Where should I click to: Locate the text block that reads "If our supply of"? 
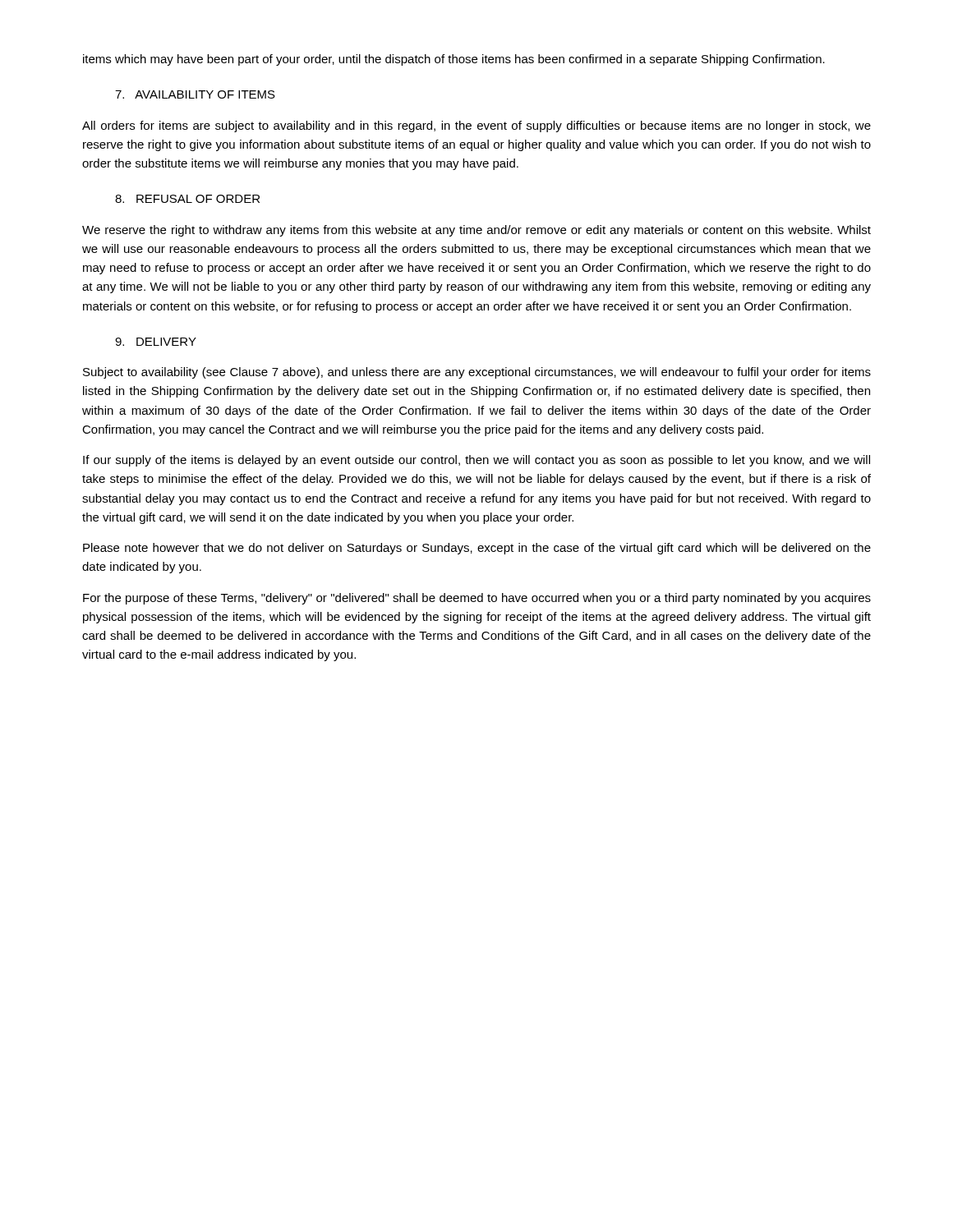pyautogui.click(x=476, y=488)
